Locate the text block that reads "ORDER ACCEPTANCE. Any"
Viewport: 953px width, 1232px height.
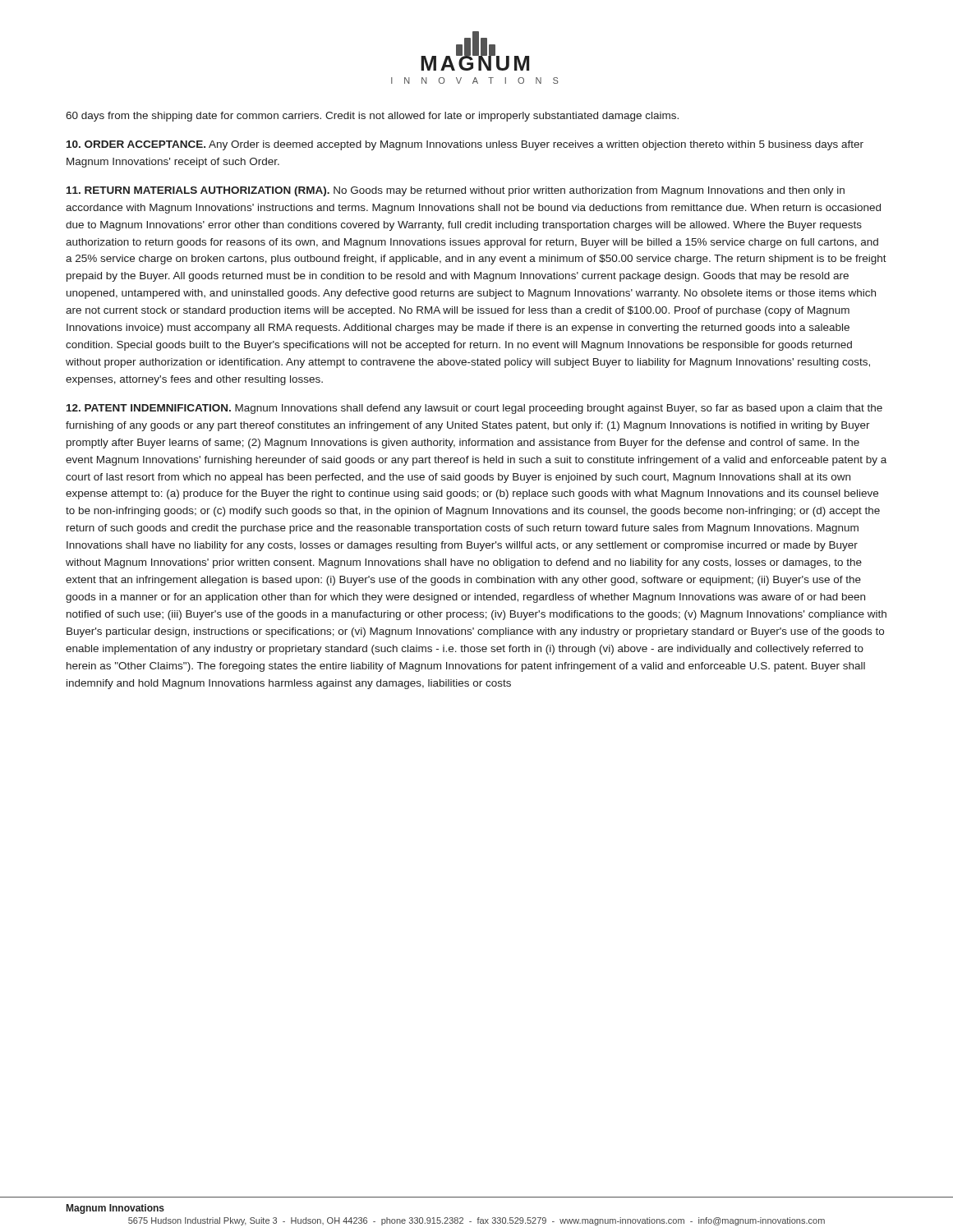click(x=476, y=153)
